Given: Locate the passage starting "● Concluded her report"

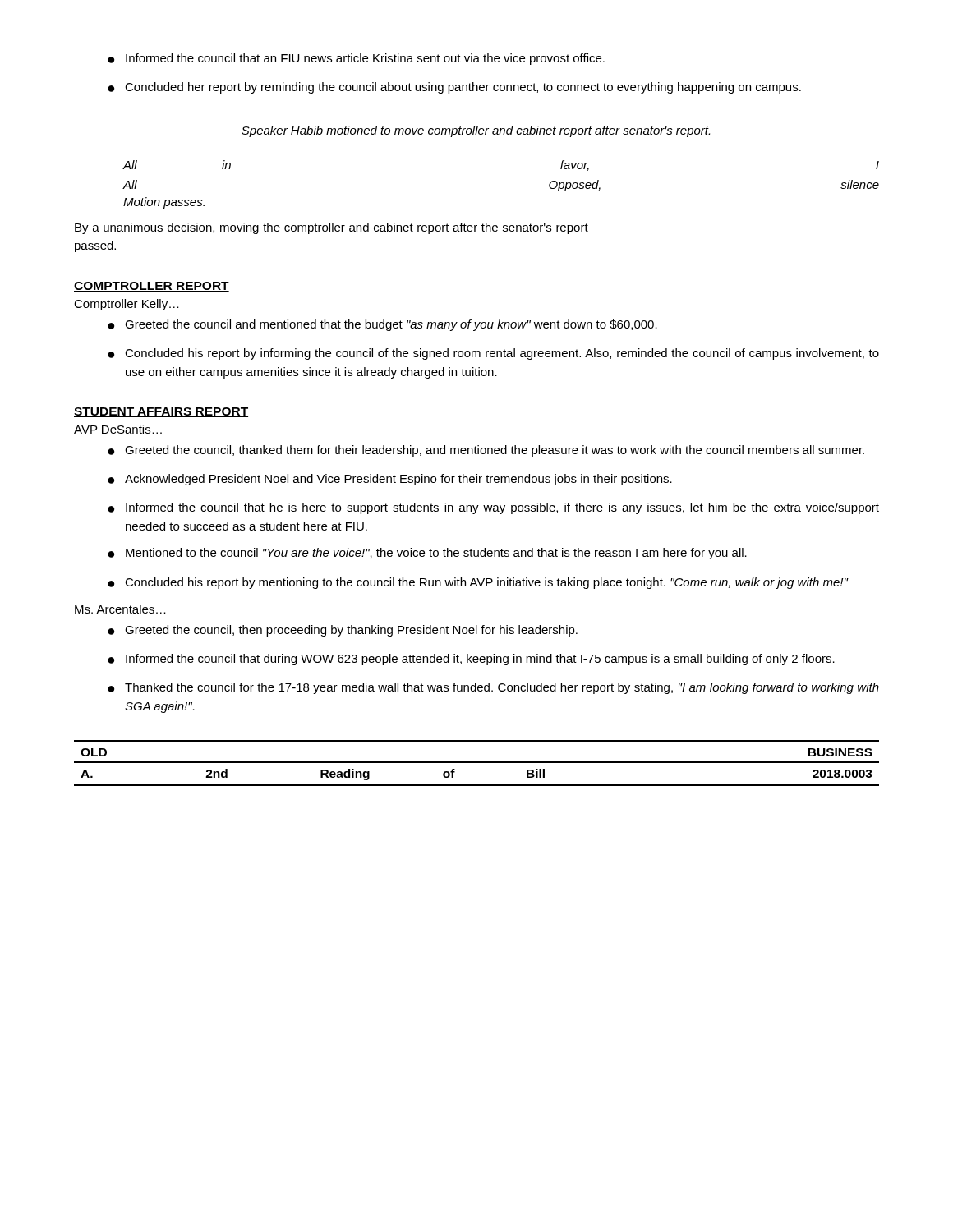Looking at the screenshot, I should click(454, 89).
